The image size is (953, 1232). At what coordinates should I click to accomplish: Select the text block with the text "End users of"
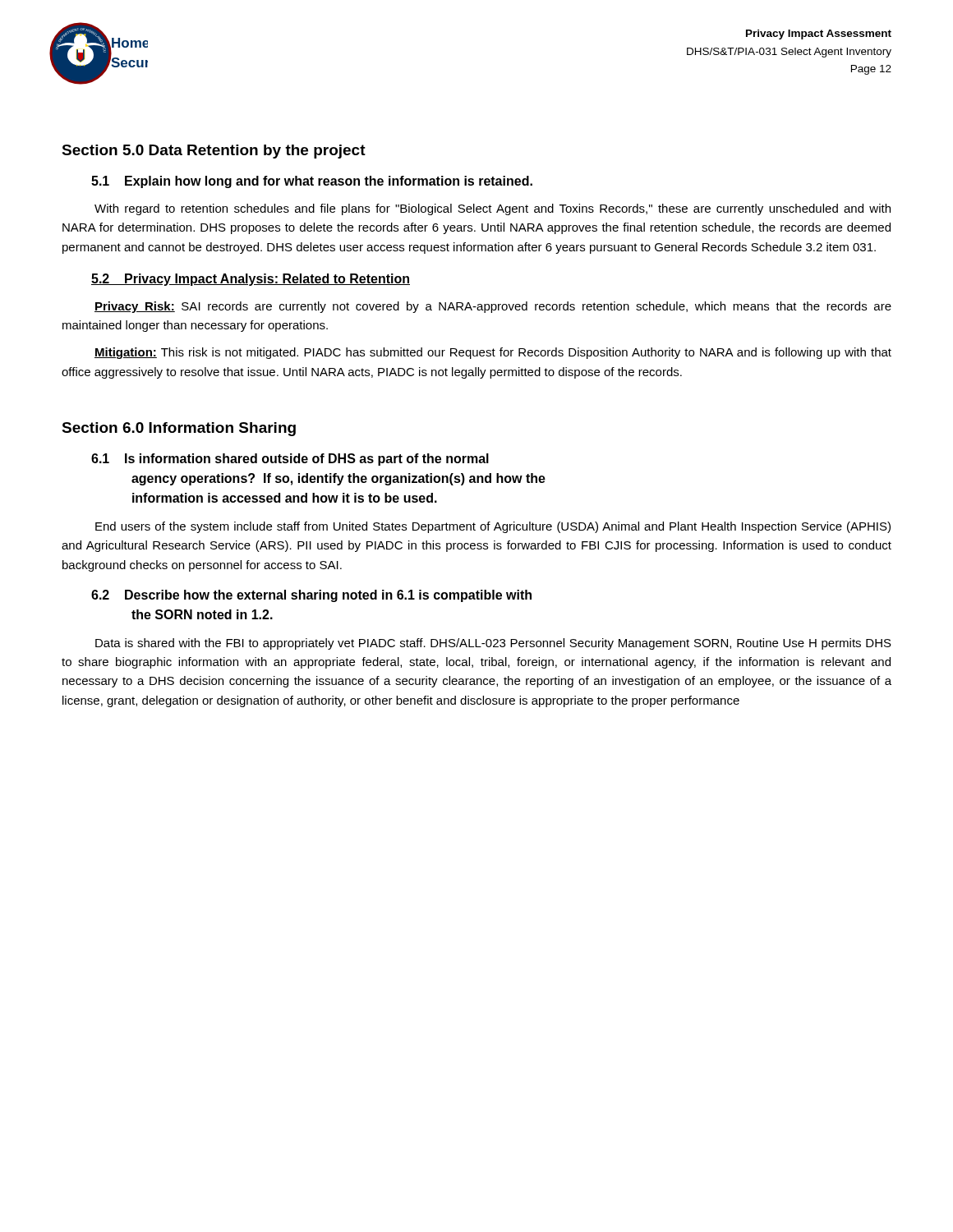point(476,545)
